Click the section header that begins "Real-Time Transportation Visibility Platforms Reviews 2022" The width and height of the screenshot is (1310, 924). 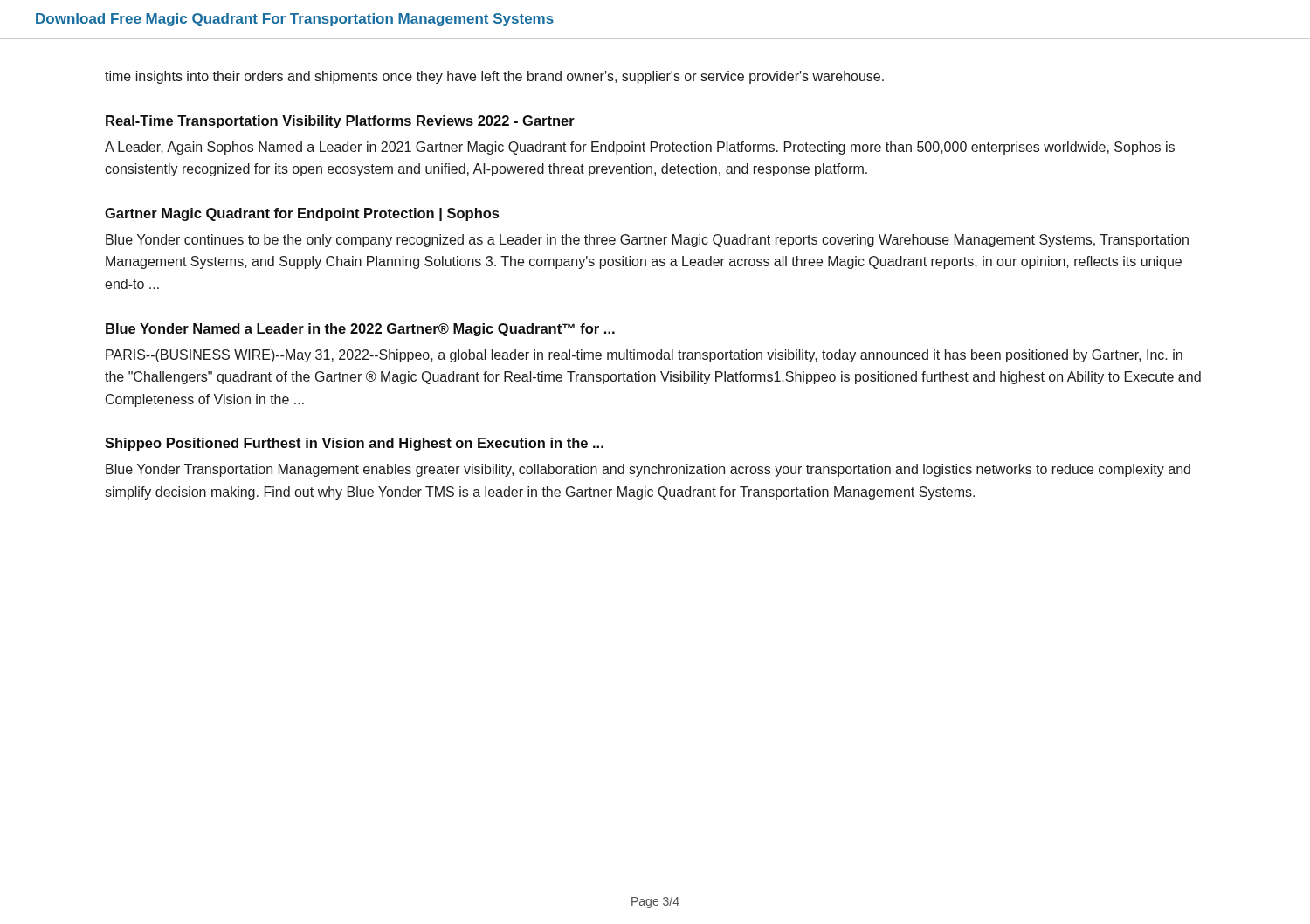[x=340, y=120]
